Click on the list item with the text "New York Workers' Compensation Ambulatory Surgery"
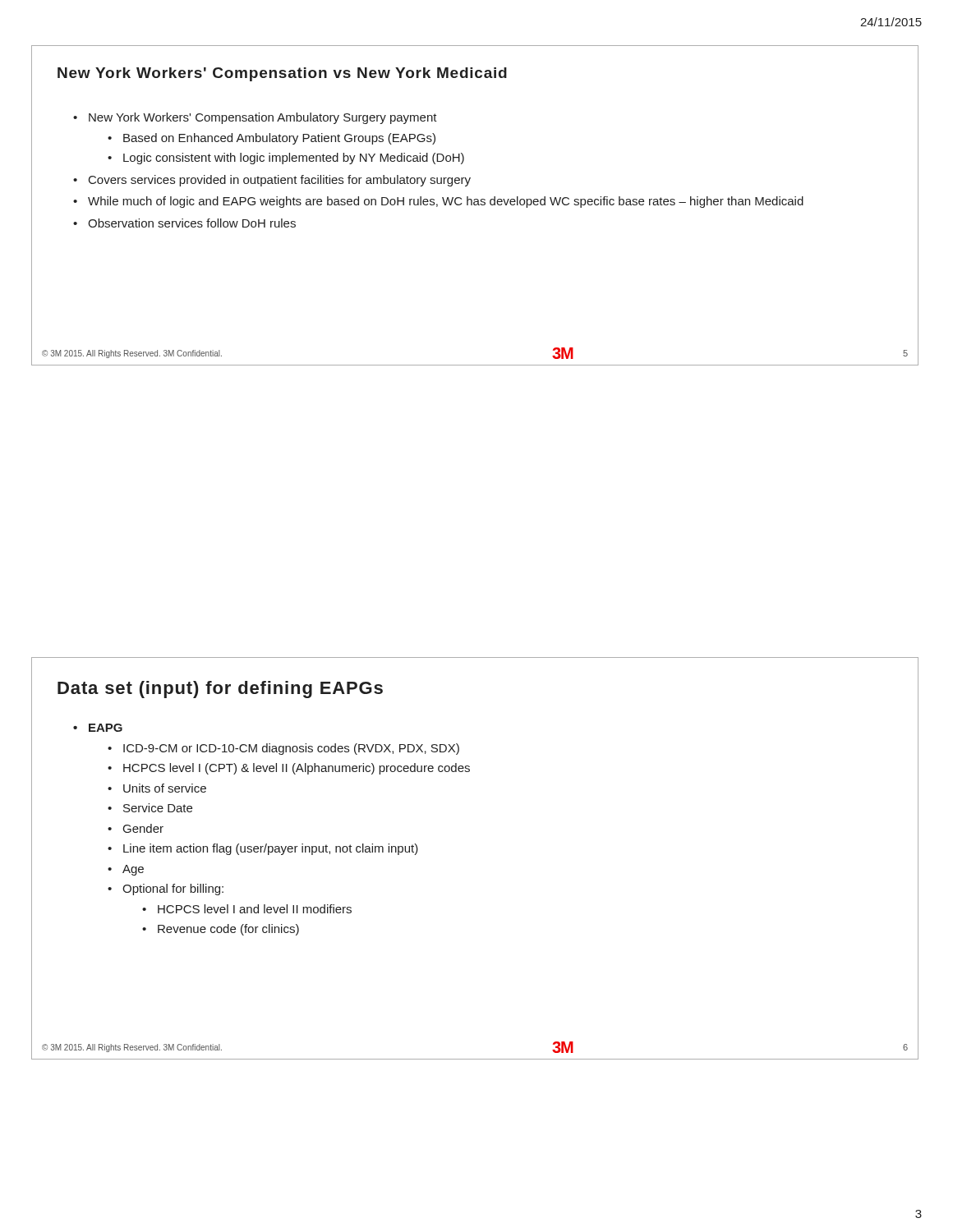The image size is (953, 1232). [x=263, y=118]
